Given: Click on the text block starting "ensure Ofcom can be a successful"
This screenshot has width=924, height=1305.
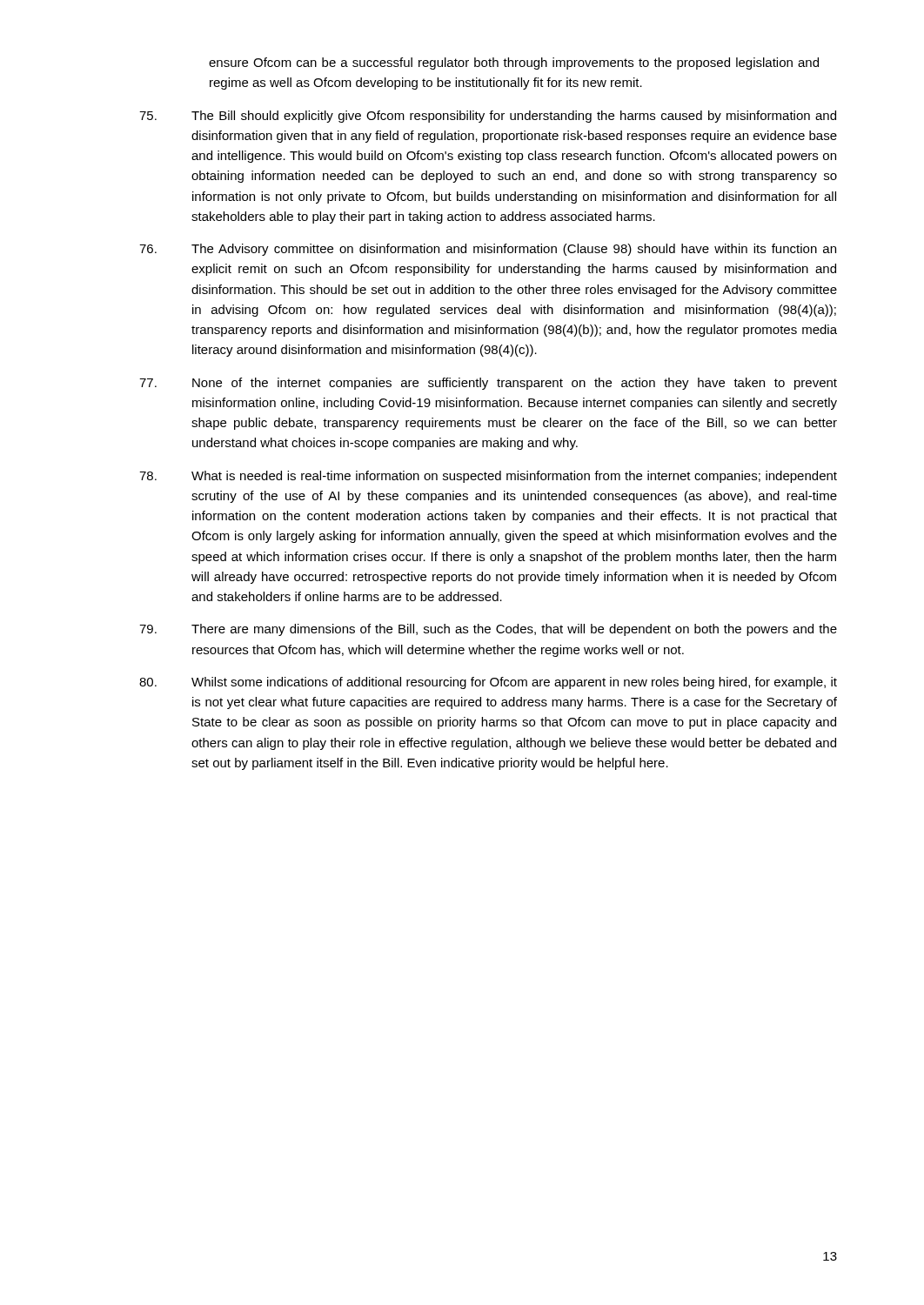Looking at the screenshot, I should 514,72.
